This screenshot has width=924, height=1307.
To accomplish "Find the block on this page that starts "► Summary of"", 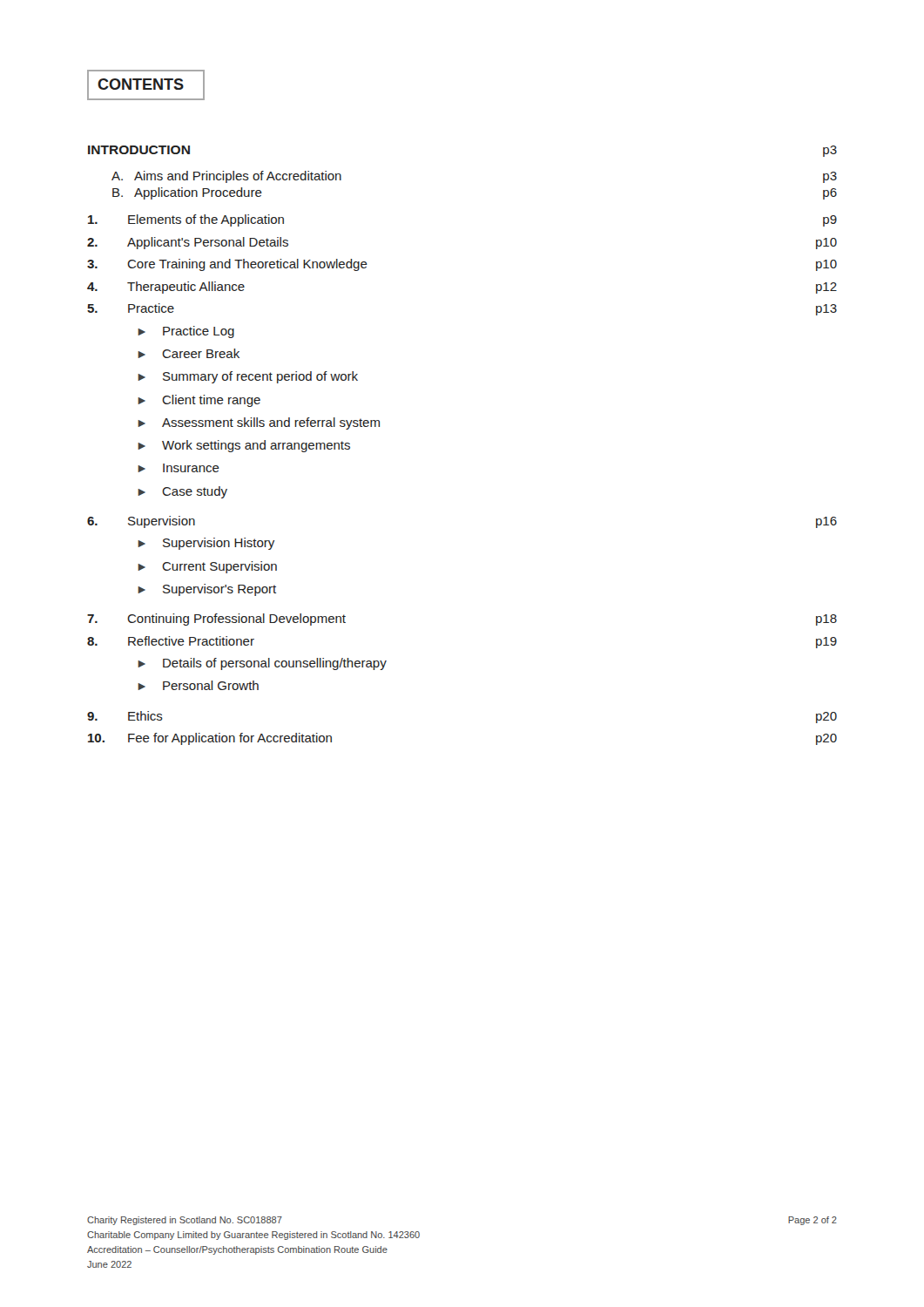I will 248,377.
